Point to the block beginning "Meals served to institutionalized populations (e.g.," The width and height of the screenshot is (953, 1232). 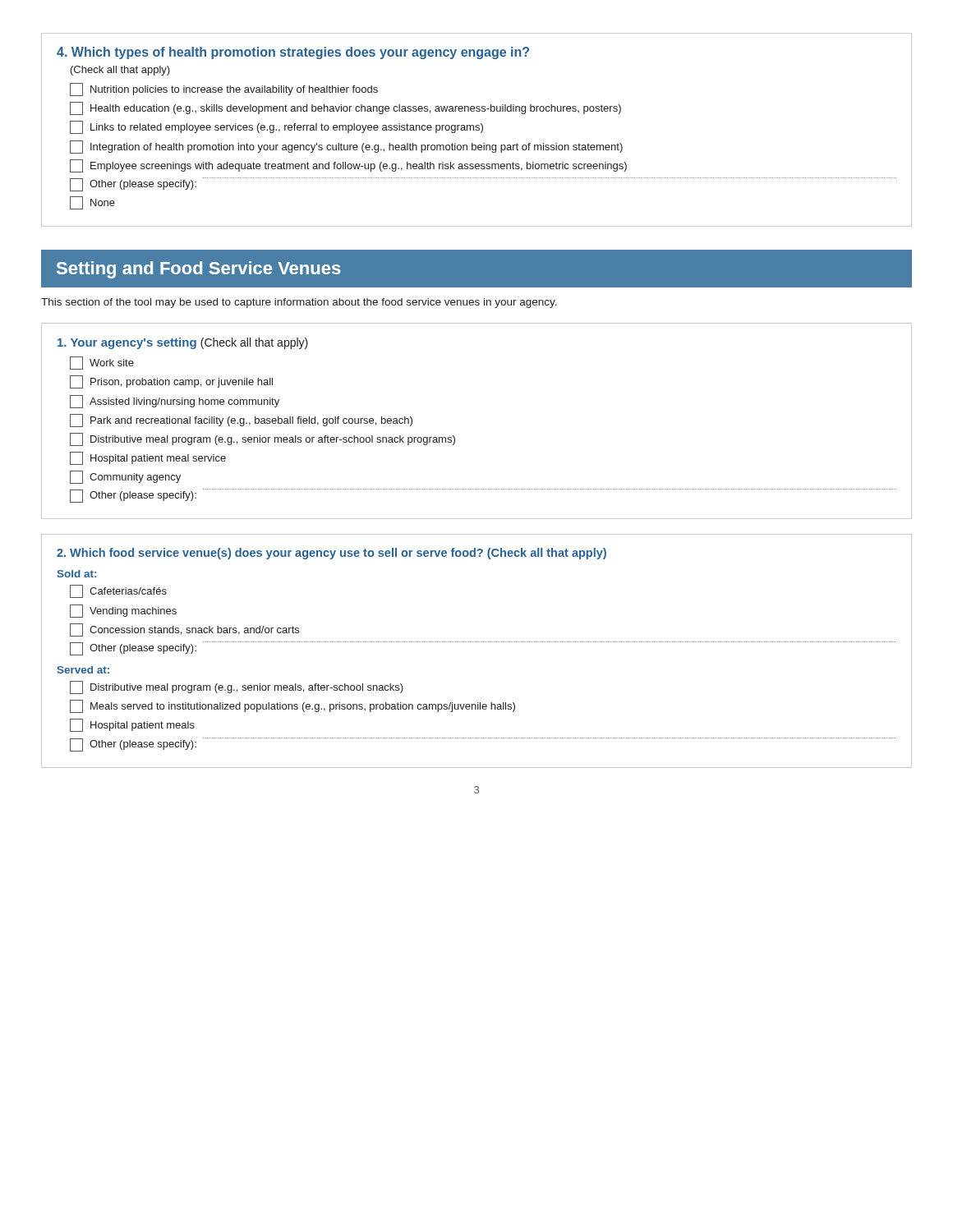(293, 707)
